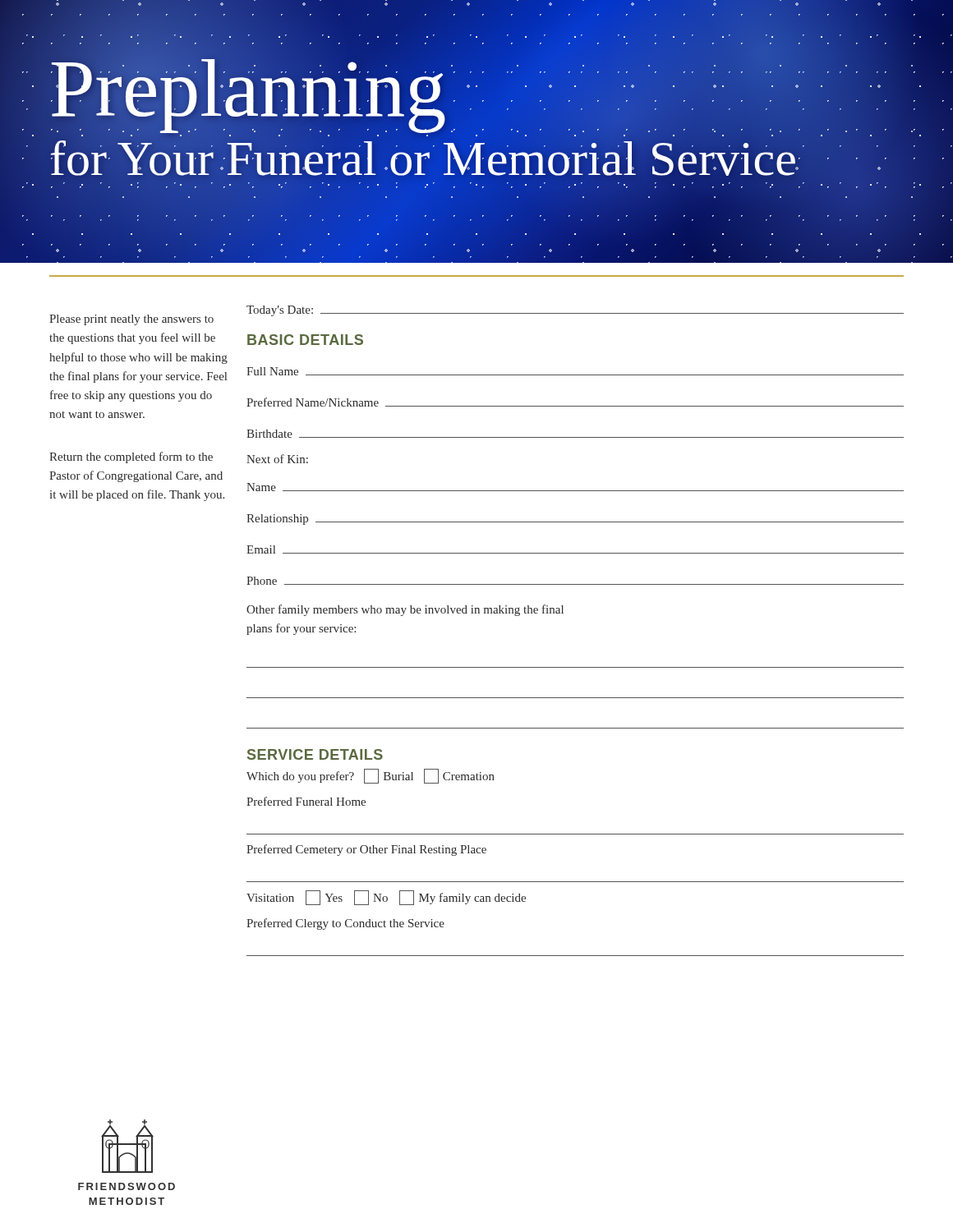Click on the text block that reads "Other family members who may be involved"
The width and height of the screenshot is (953, 1232).
(575, 664)
